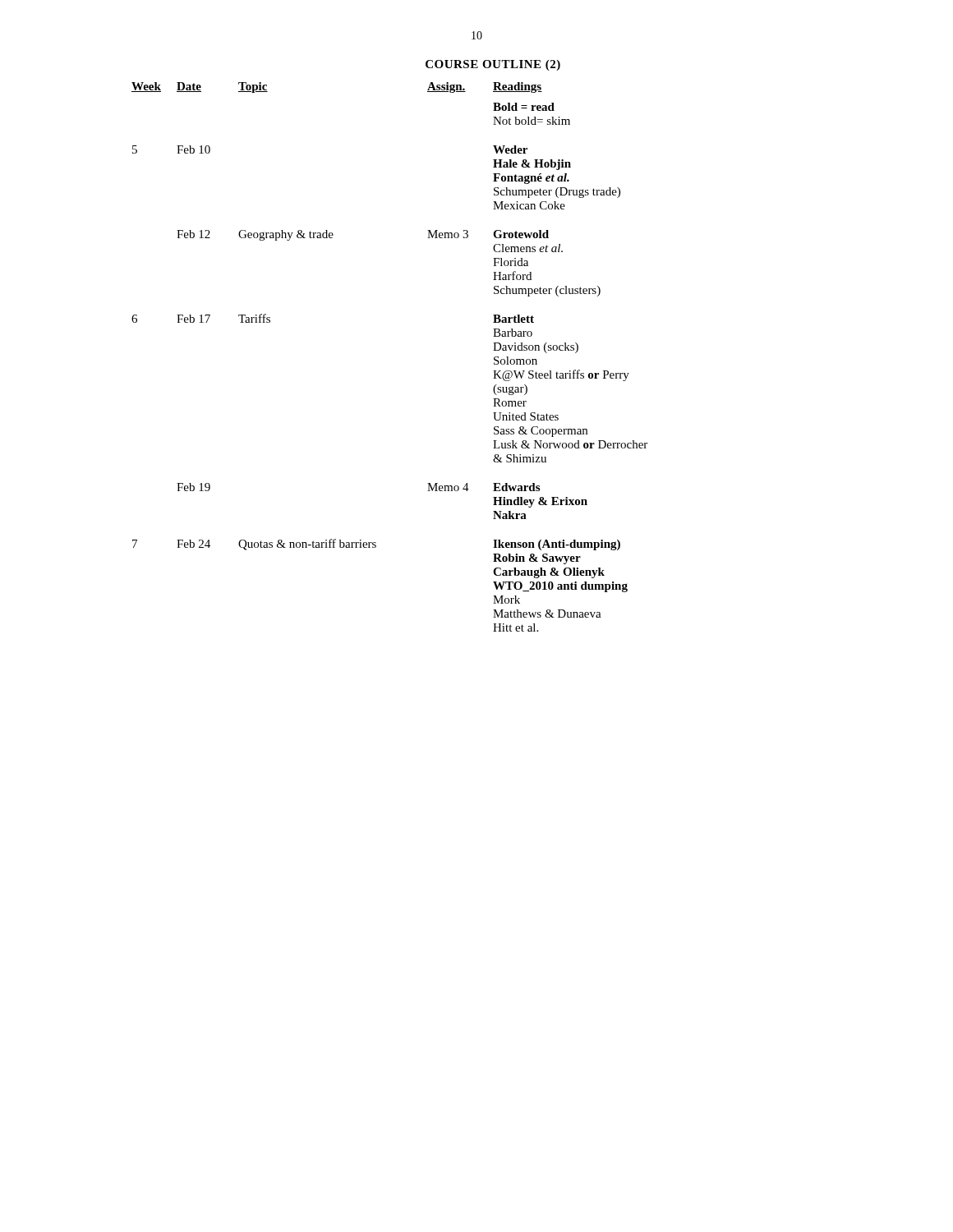Find a section header

(493, 64)
